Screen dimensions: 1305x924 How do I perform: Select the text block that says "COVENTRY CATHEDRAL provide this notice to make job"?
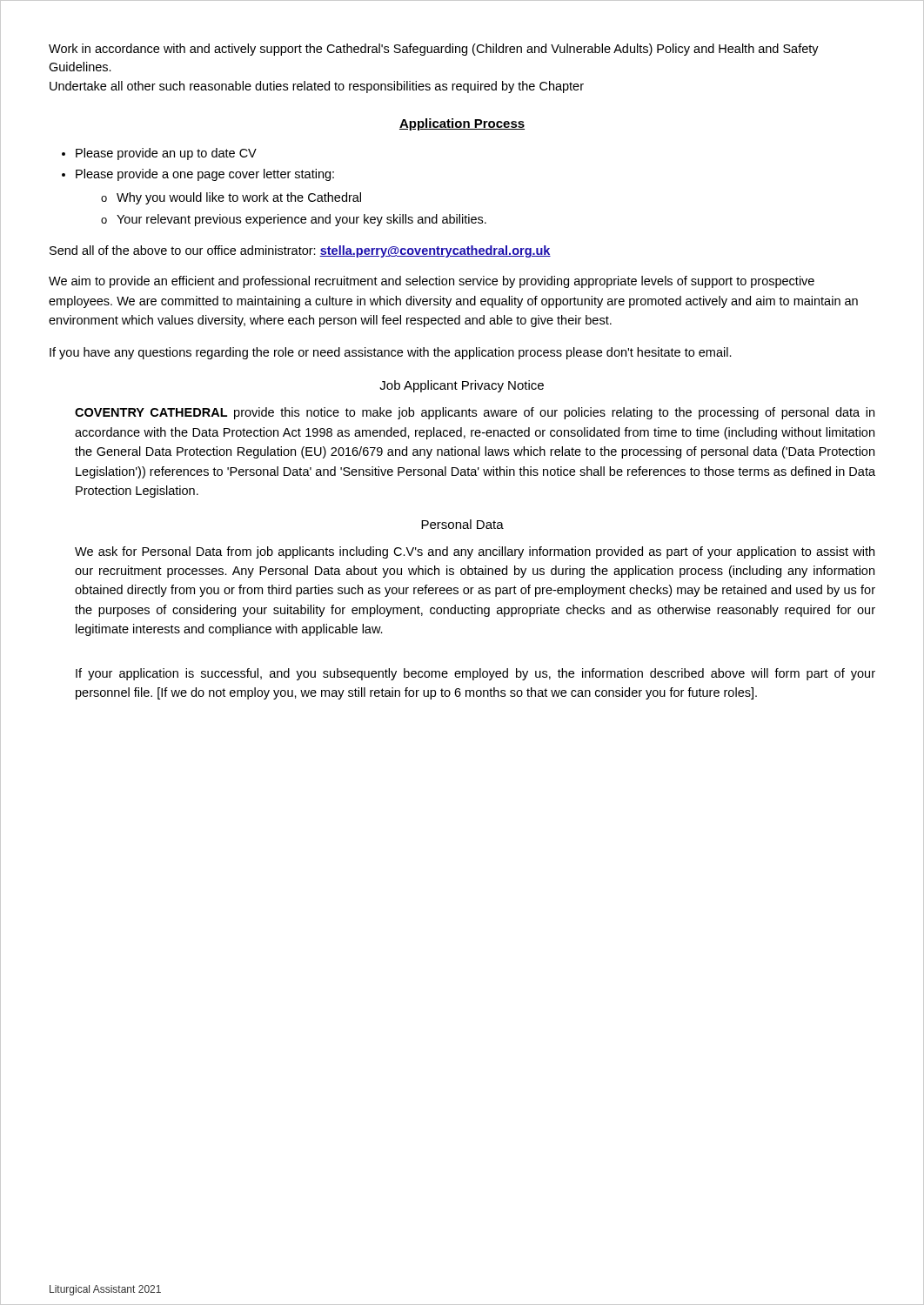(x=475, y=452)
